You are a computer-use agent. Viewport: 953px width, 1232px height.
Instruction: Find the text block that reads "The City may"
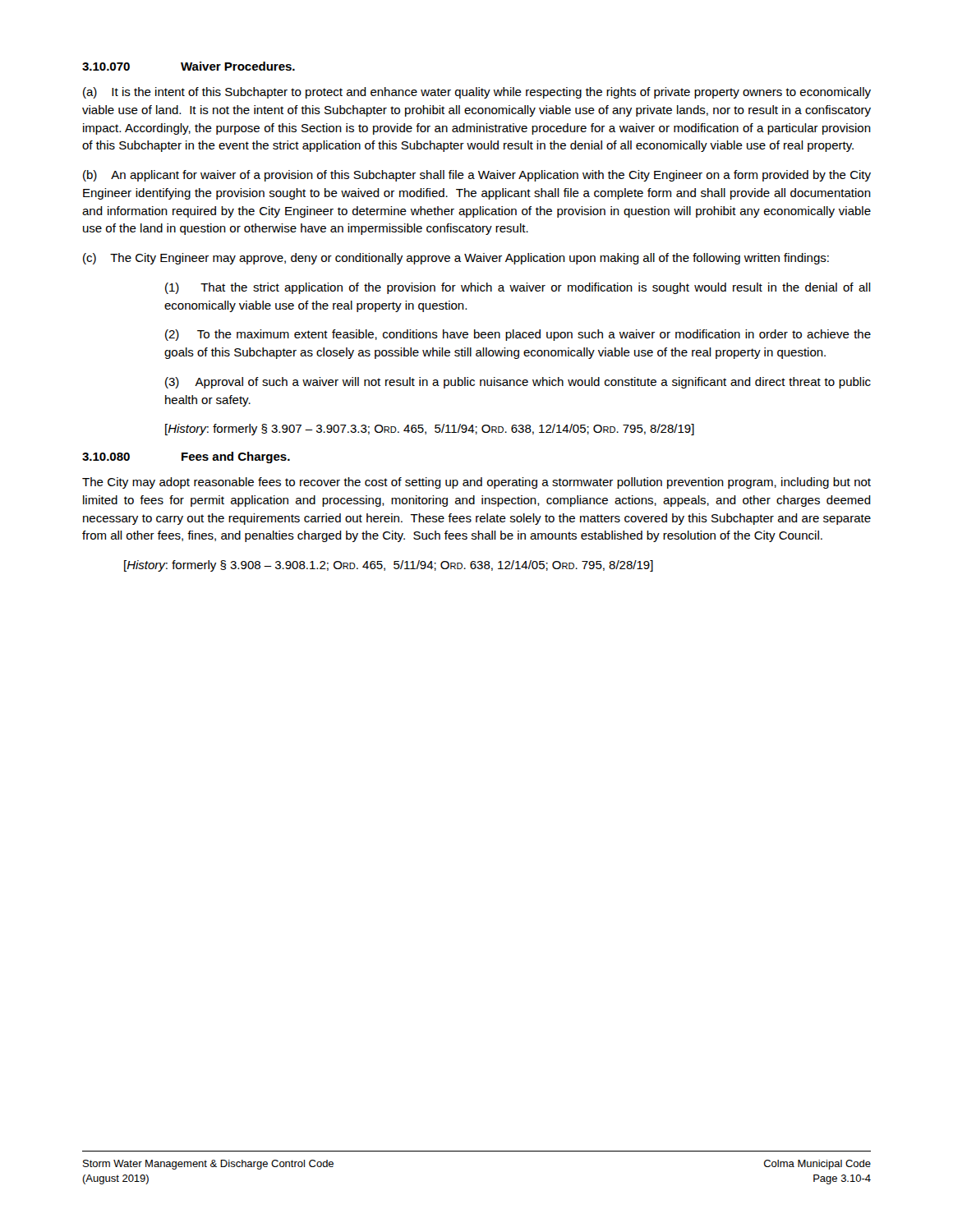click(x=476, y=509)
